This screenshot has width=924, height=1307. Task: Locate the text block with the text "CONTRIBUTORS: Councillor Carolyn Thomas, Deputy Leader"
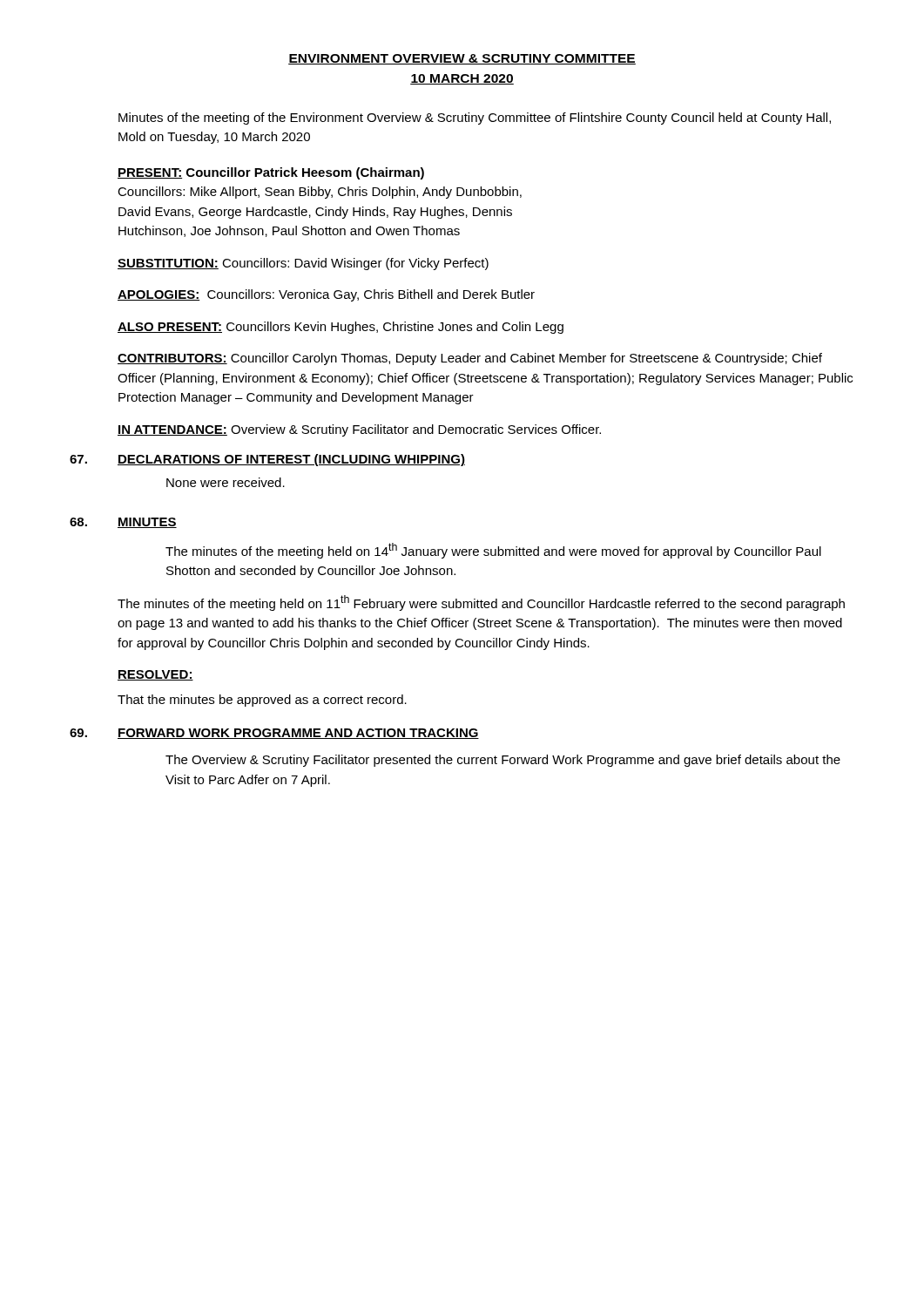coord(486,378)
